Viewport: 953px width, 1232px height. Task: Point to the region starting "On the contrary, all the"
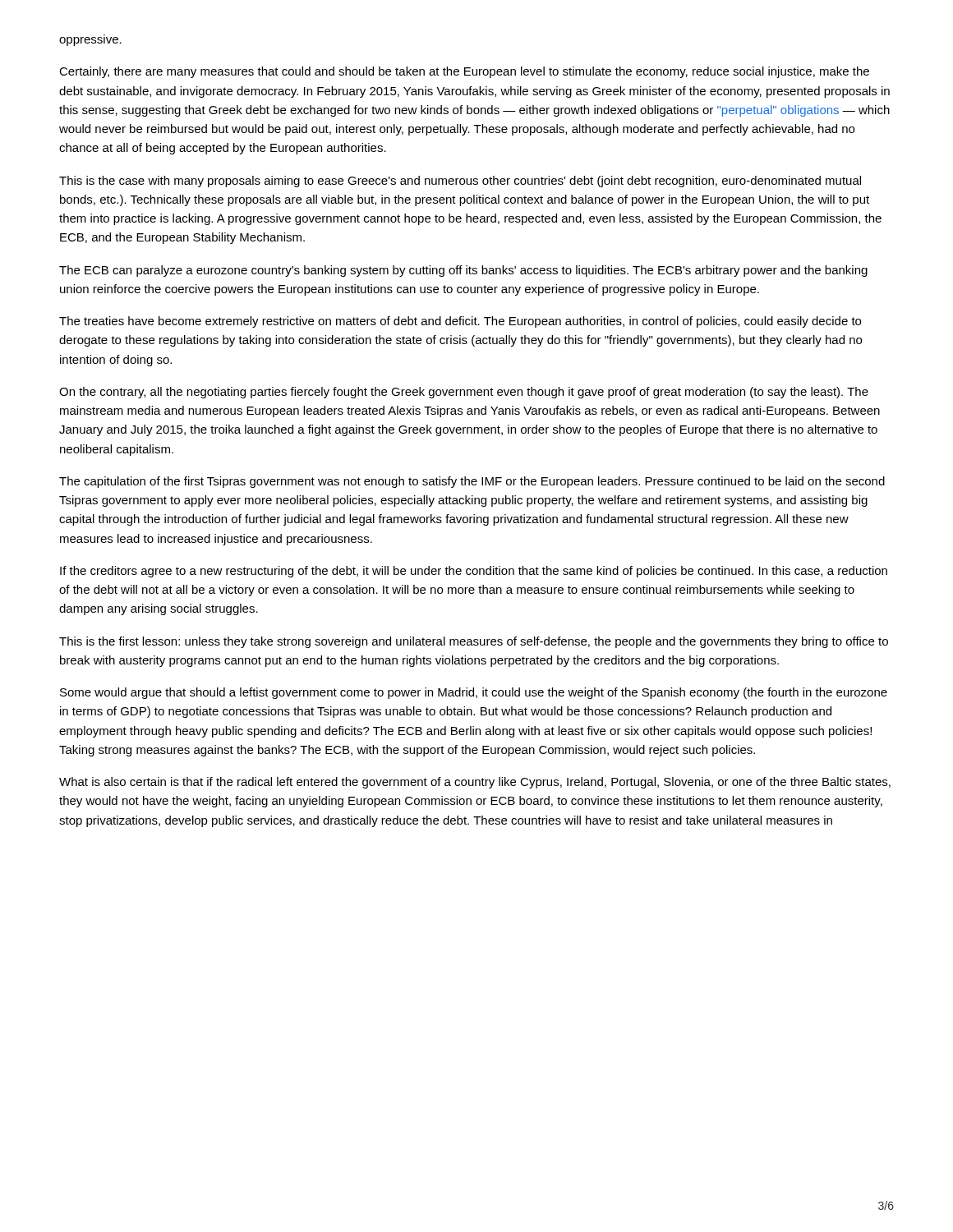(x=470, y=420)
